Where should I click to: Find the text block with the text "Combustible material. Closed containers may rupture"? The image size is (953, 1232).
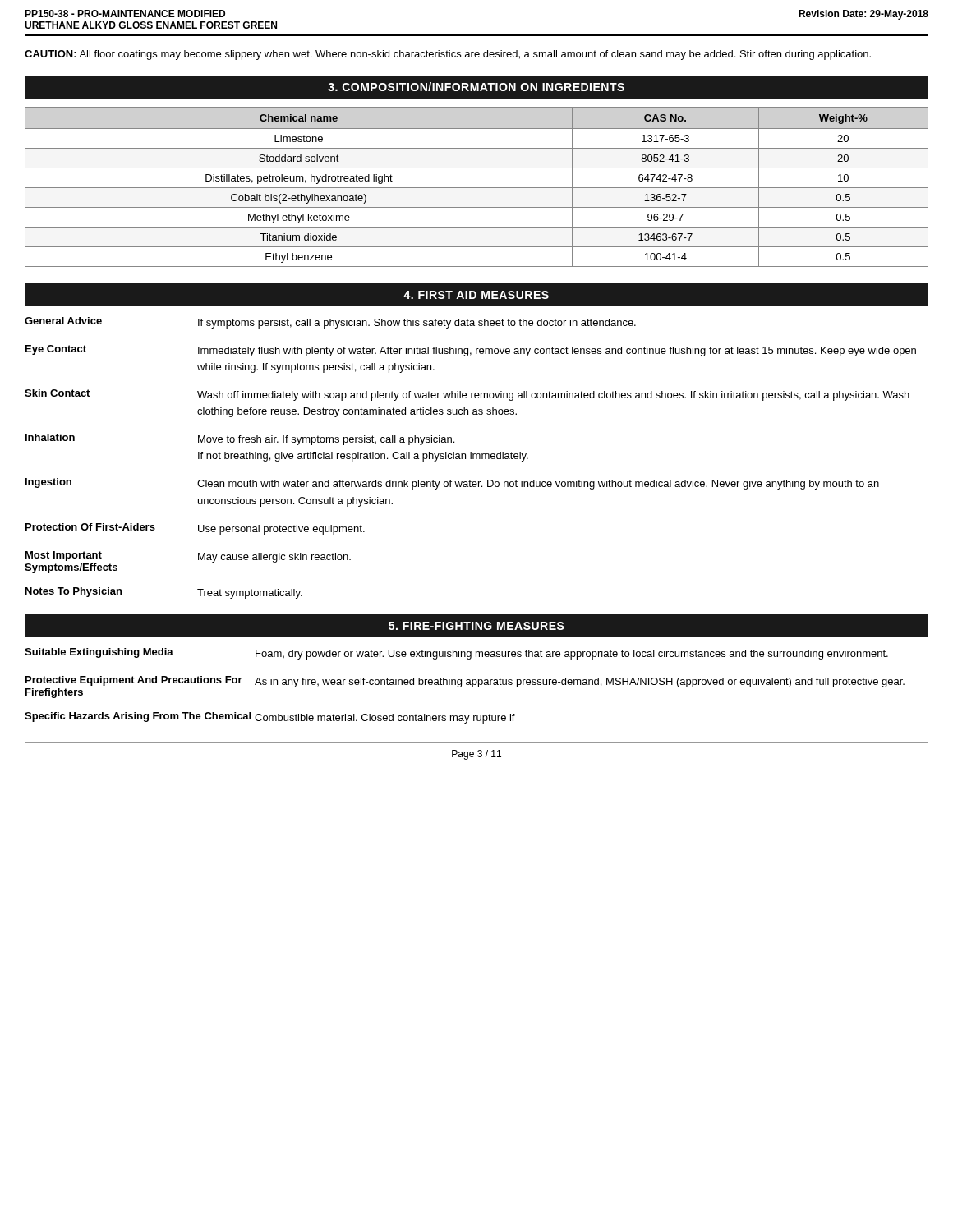point(385,718)
